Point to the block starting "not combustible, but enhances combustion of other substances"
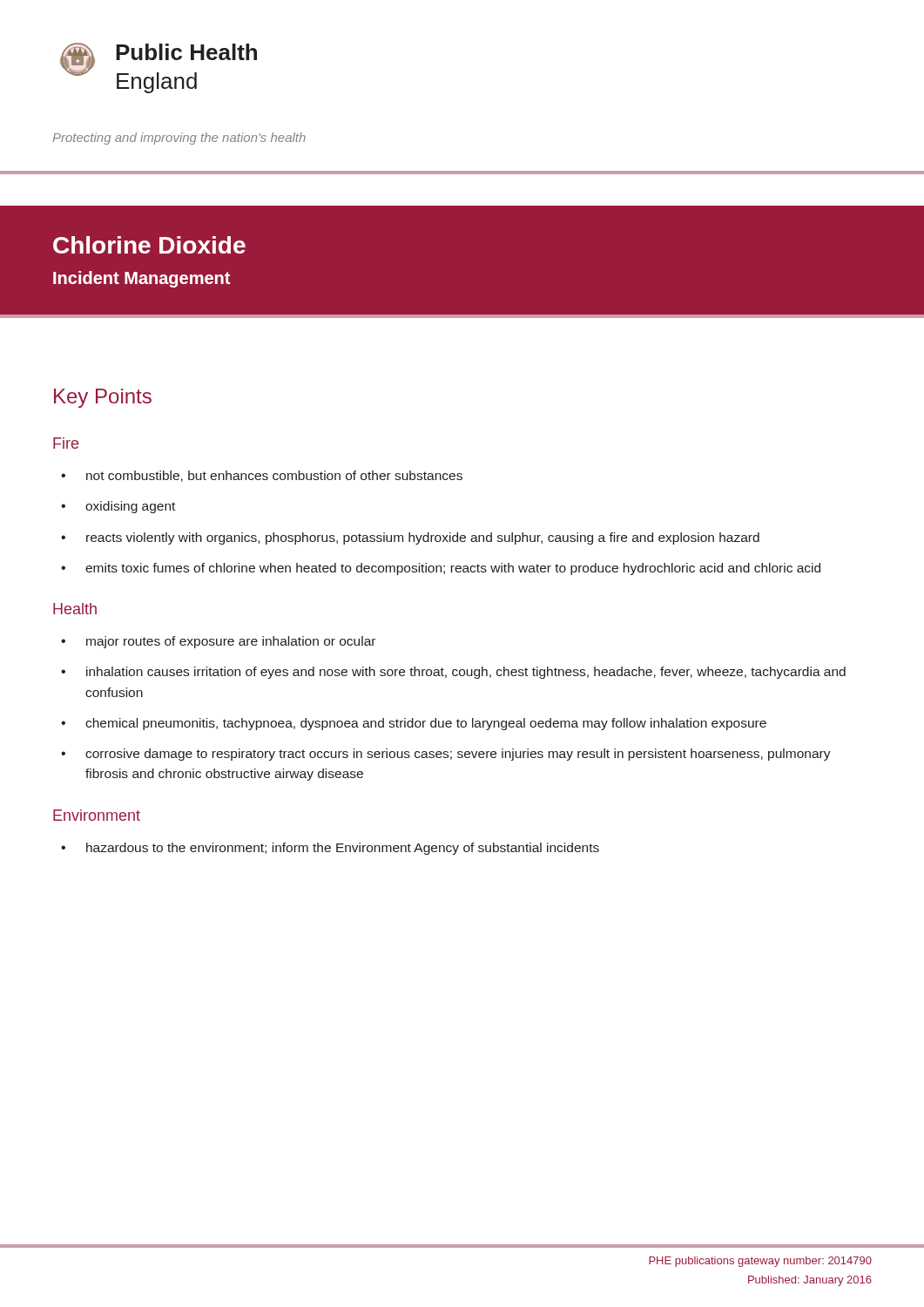This screenshot has height=1307, width=924. pos(462,475)
